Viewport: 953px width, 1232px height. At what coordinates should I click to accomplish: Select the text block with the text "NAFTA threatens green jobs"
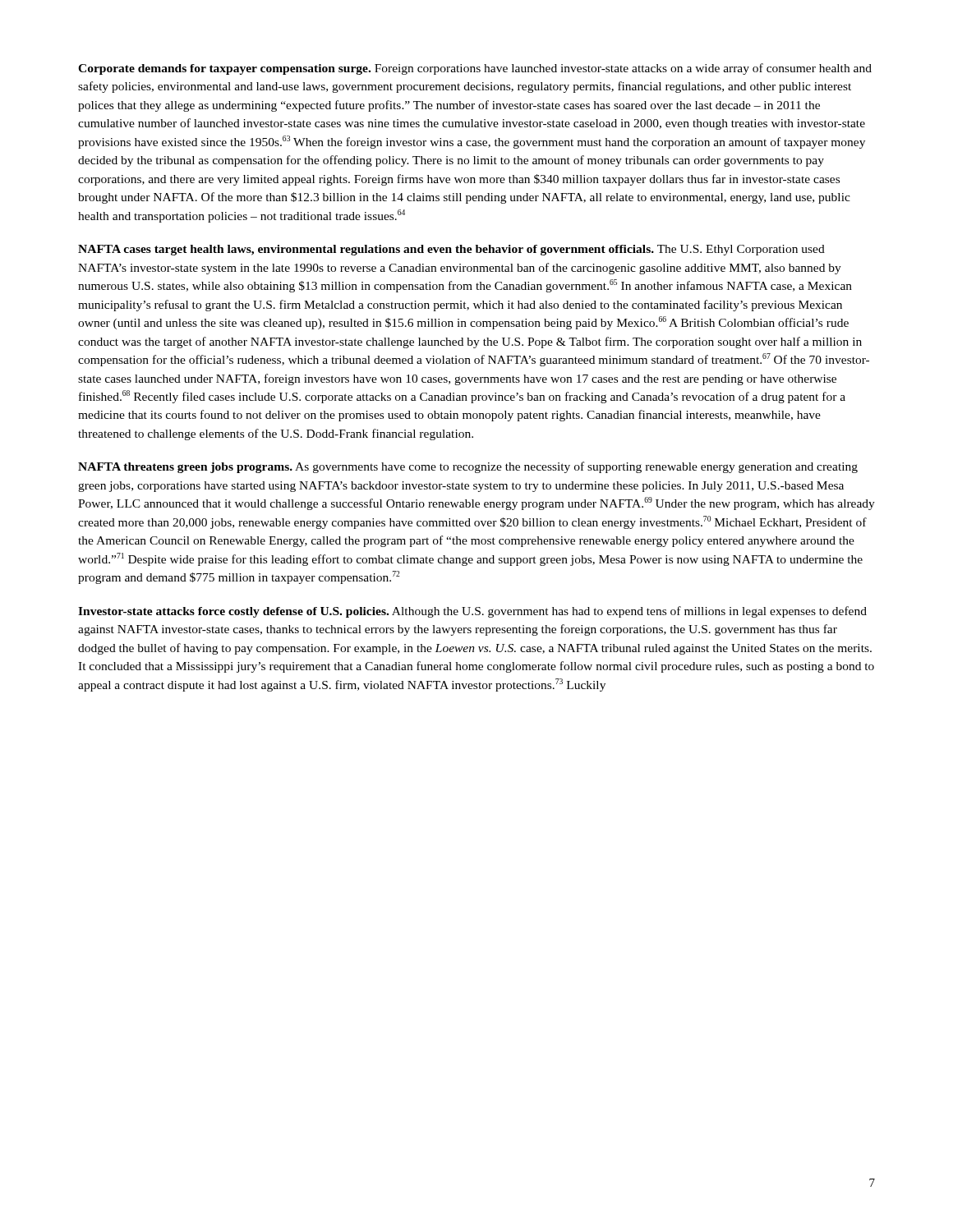point(476,522)
